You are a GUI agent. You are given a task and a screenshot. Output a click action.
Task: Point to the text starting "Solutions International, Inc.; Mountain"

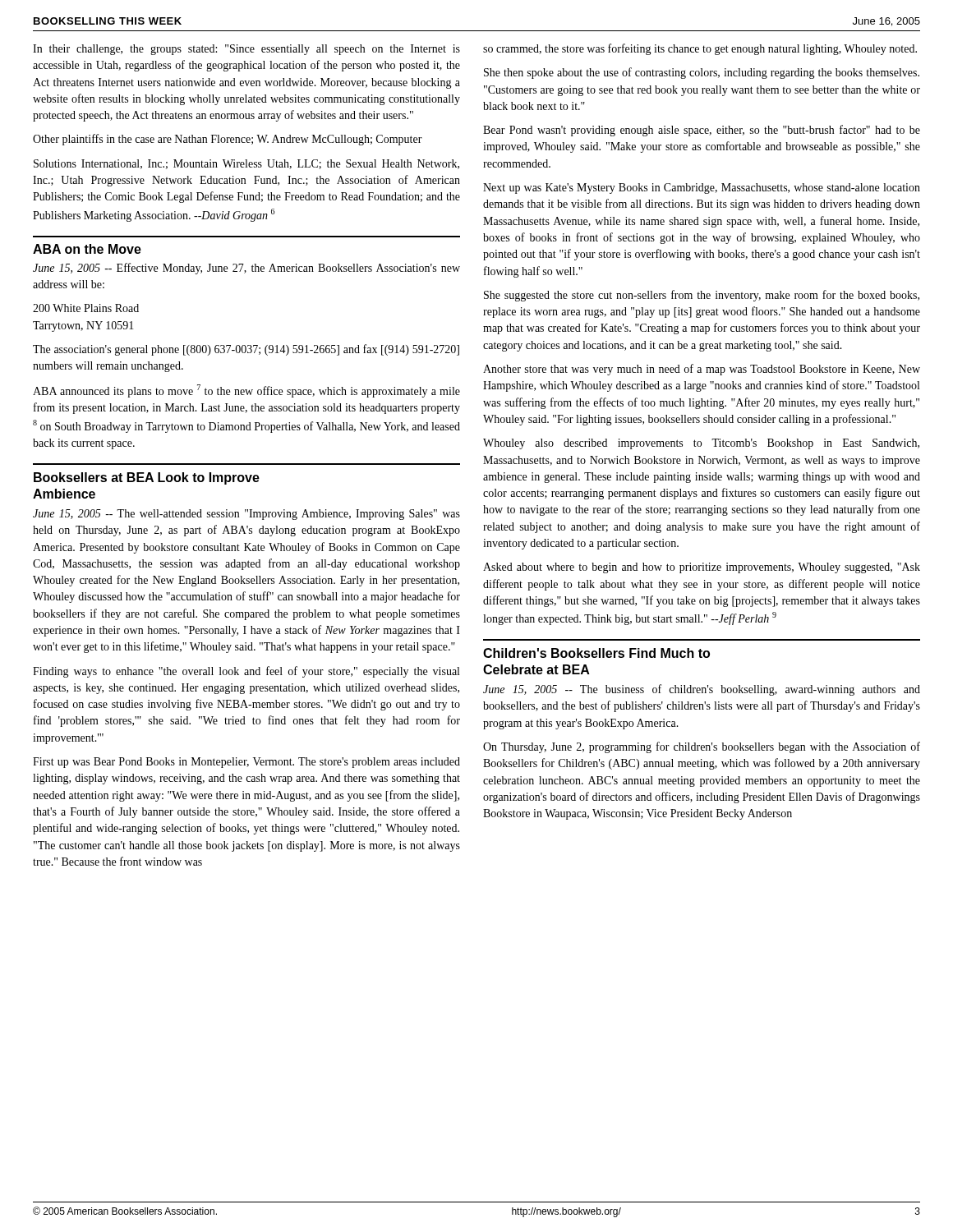point(246,189)
